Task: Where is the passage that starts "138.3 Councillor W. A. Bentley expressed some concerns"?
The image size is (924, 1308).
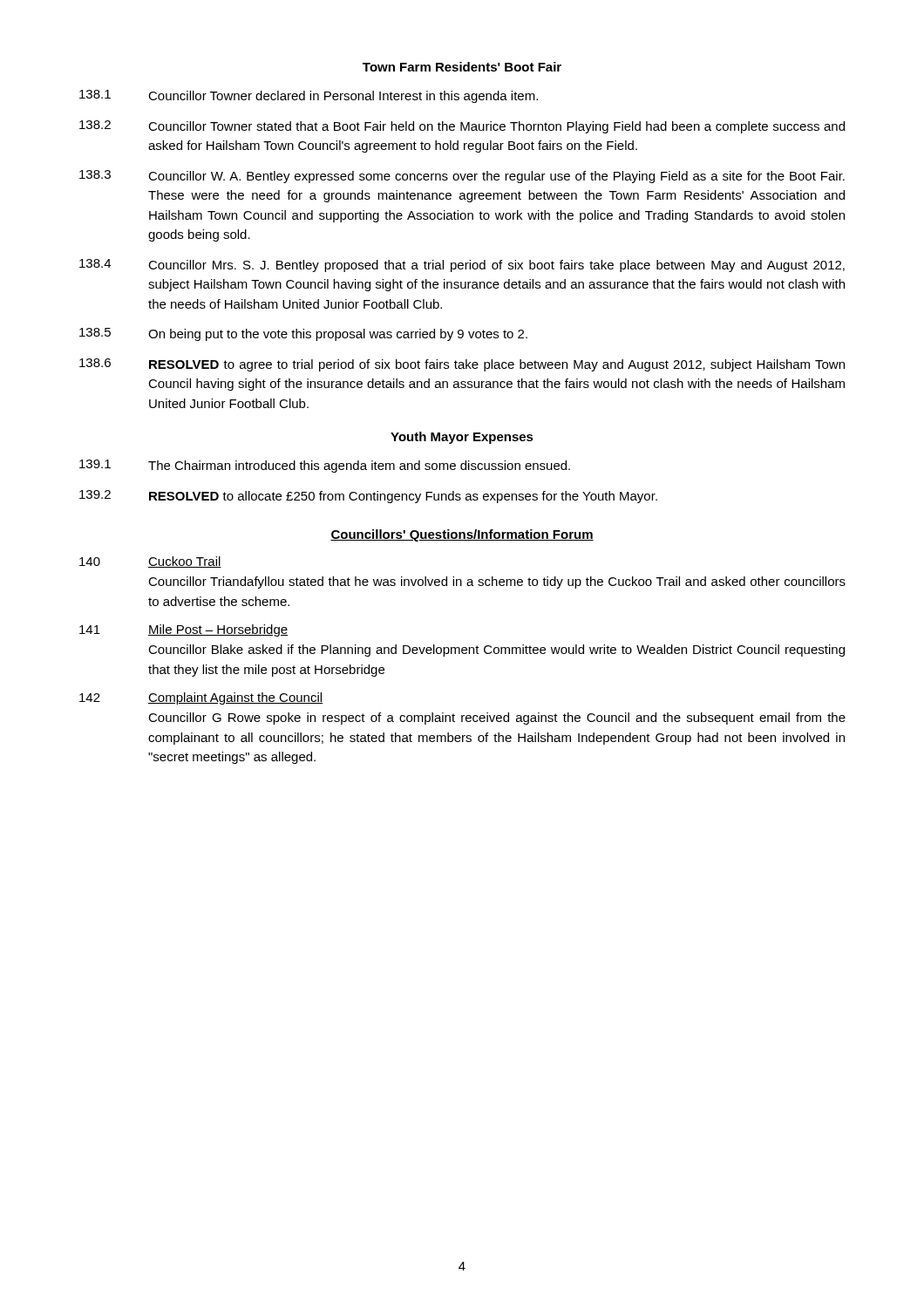Action: pyautogui.click(x=462, y=205)
